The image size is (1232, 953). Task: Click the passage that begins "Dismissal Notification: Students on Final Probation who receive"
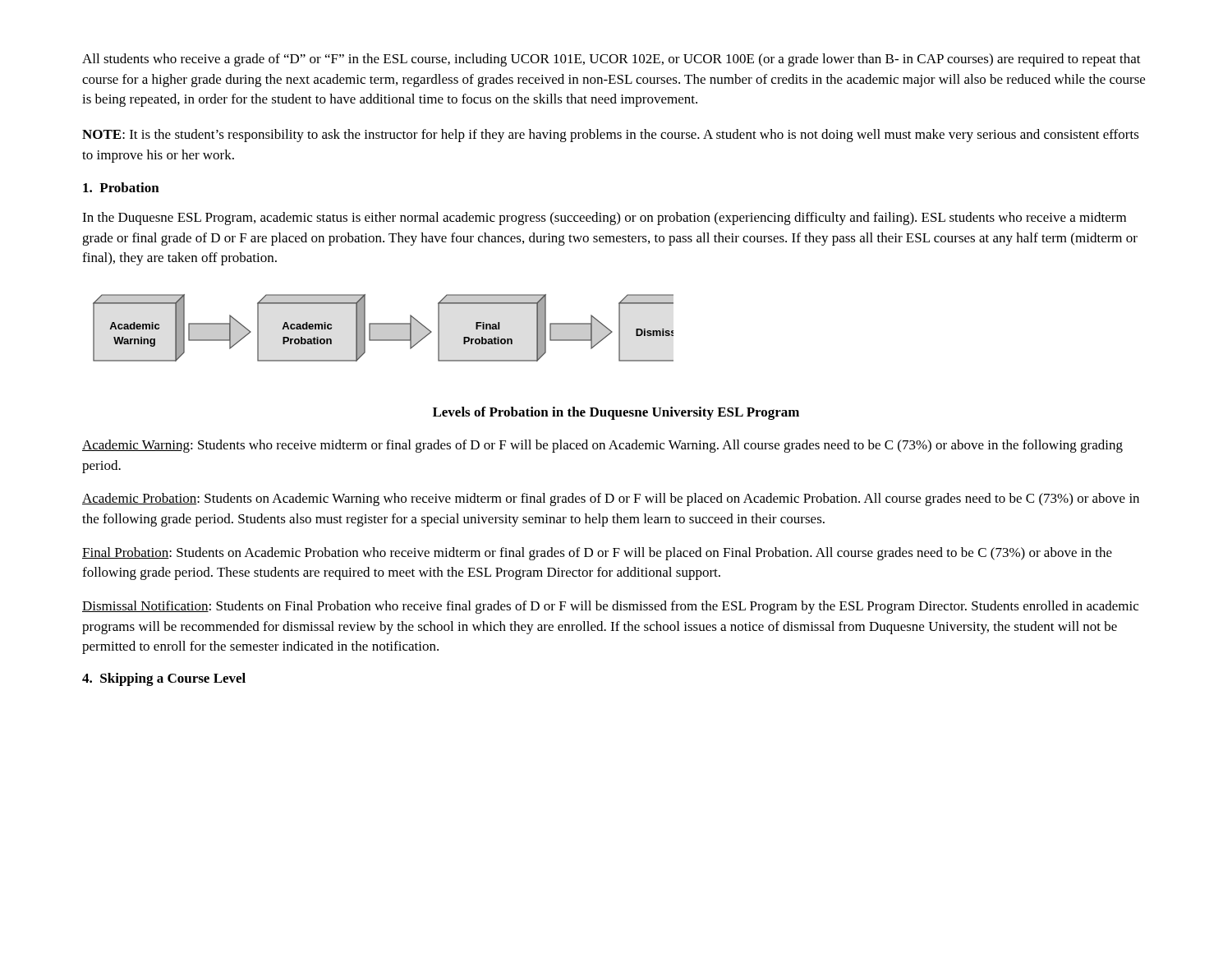[611, 626]
